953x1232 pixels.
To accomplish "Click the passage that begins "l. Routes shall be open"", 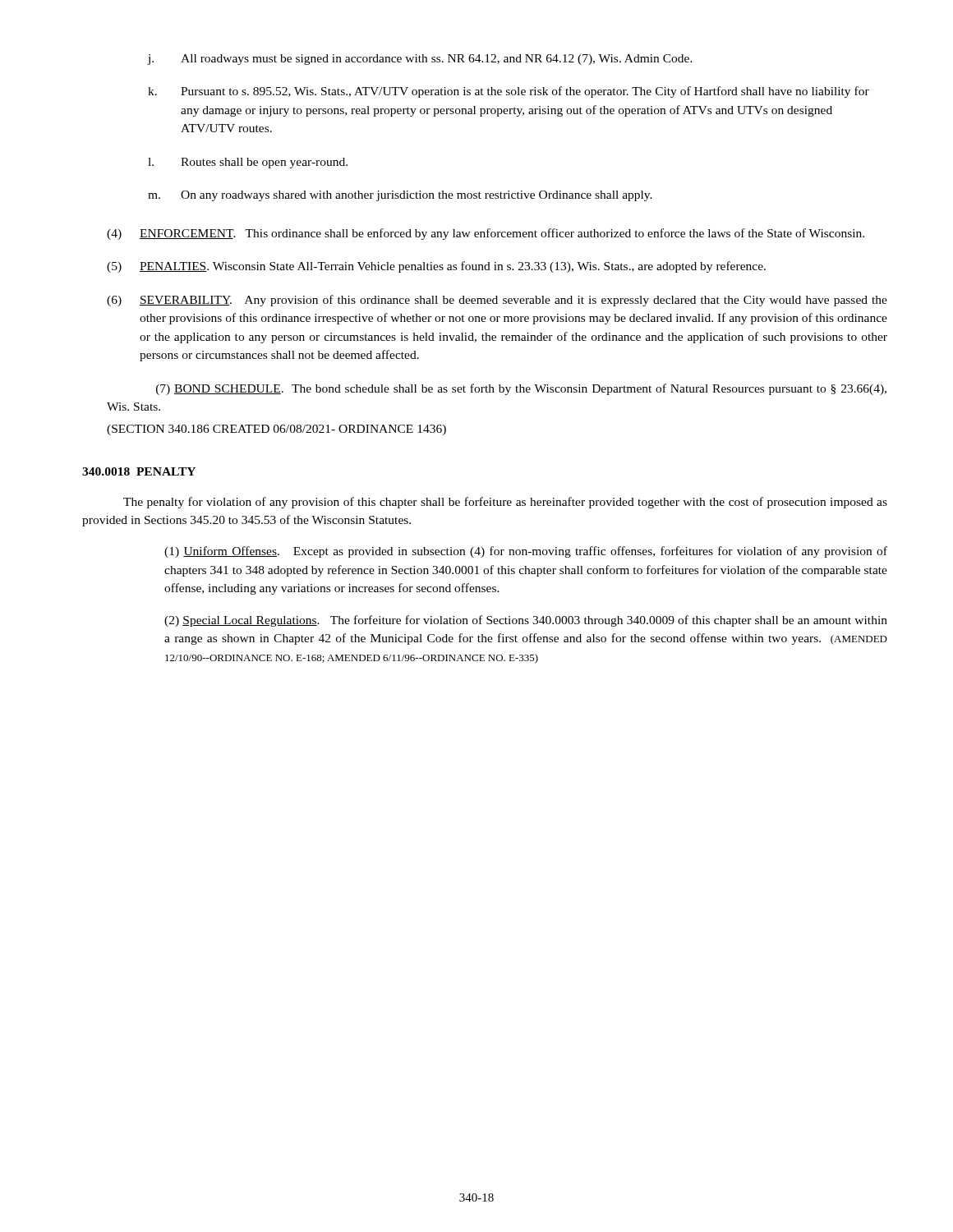I will [248, 162].
